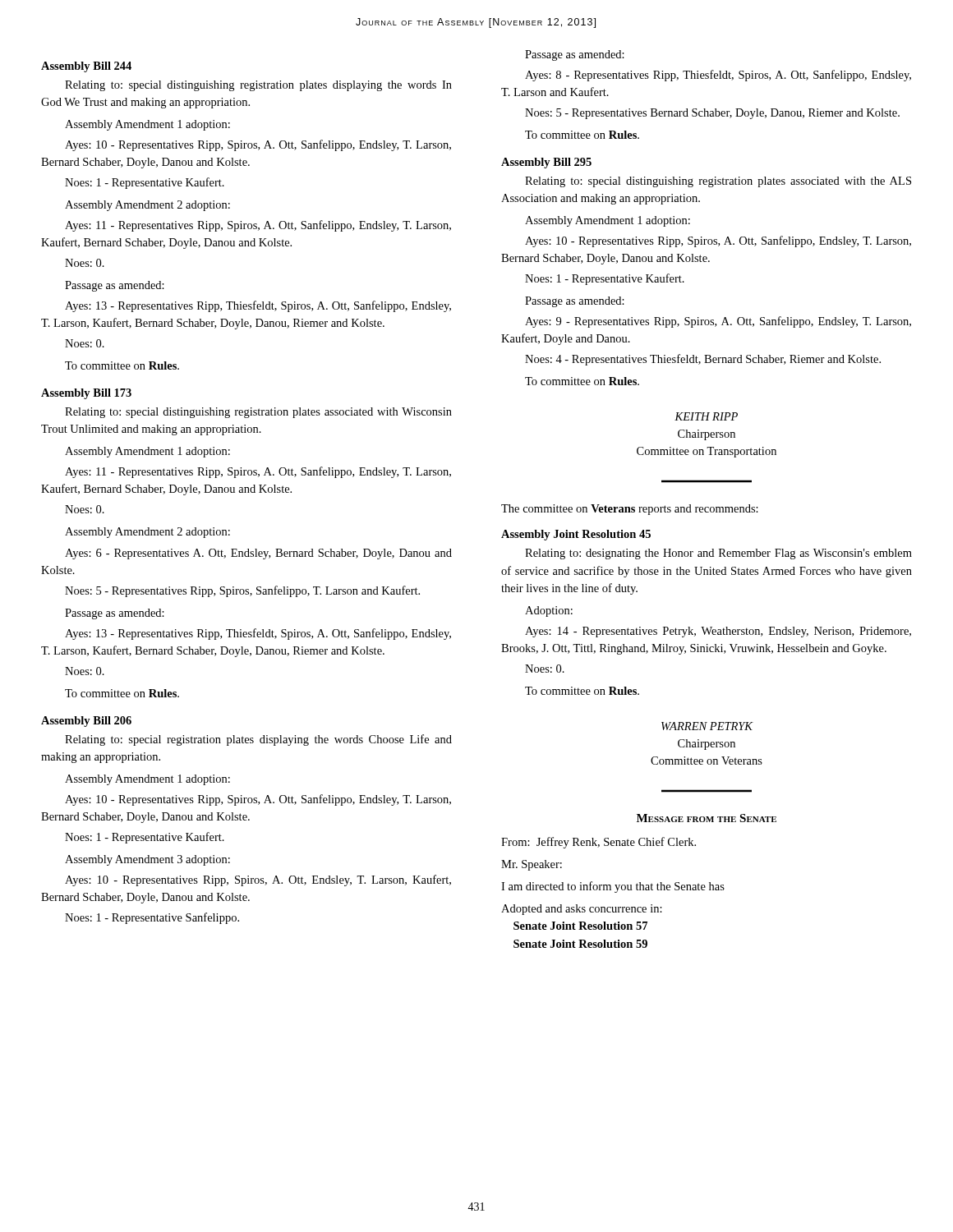Screen dimensions: 1232x953
Task: Find "Mr. Speaker:" on this page
Action: click(x=532, y=864)
